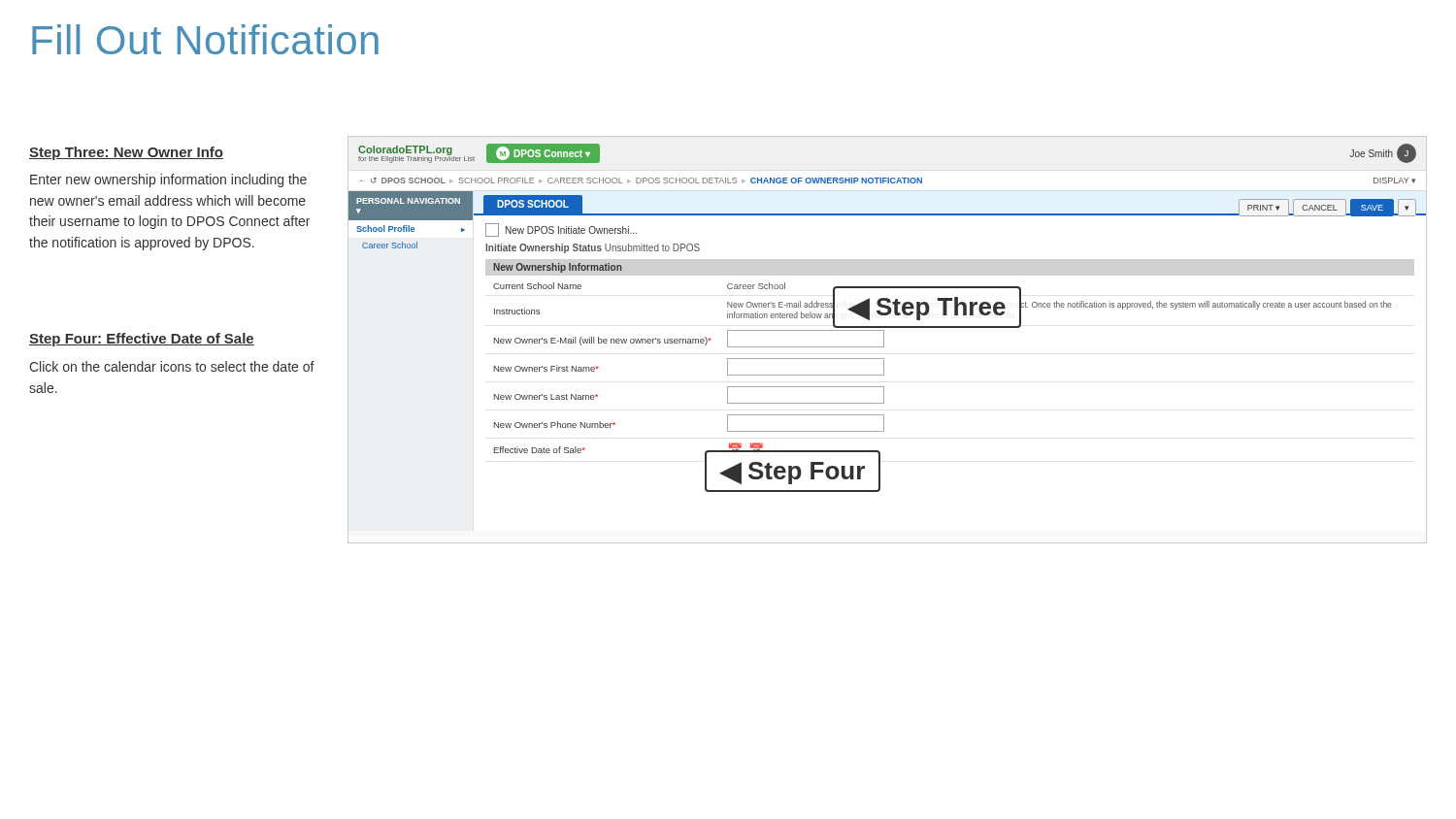The image size is (1456, 819).
Task: Locate the block of text that opens with "Click on the calendar"
Action: click(x=172, y=377)
